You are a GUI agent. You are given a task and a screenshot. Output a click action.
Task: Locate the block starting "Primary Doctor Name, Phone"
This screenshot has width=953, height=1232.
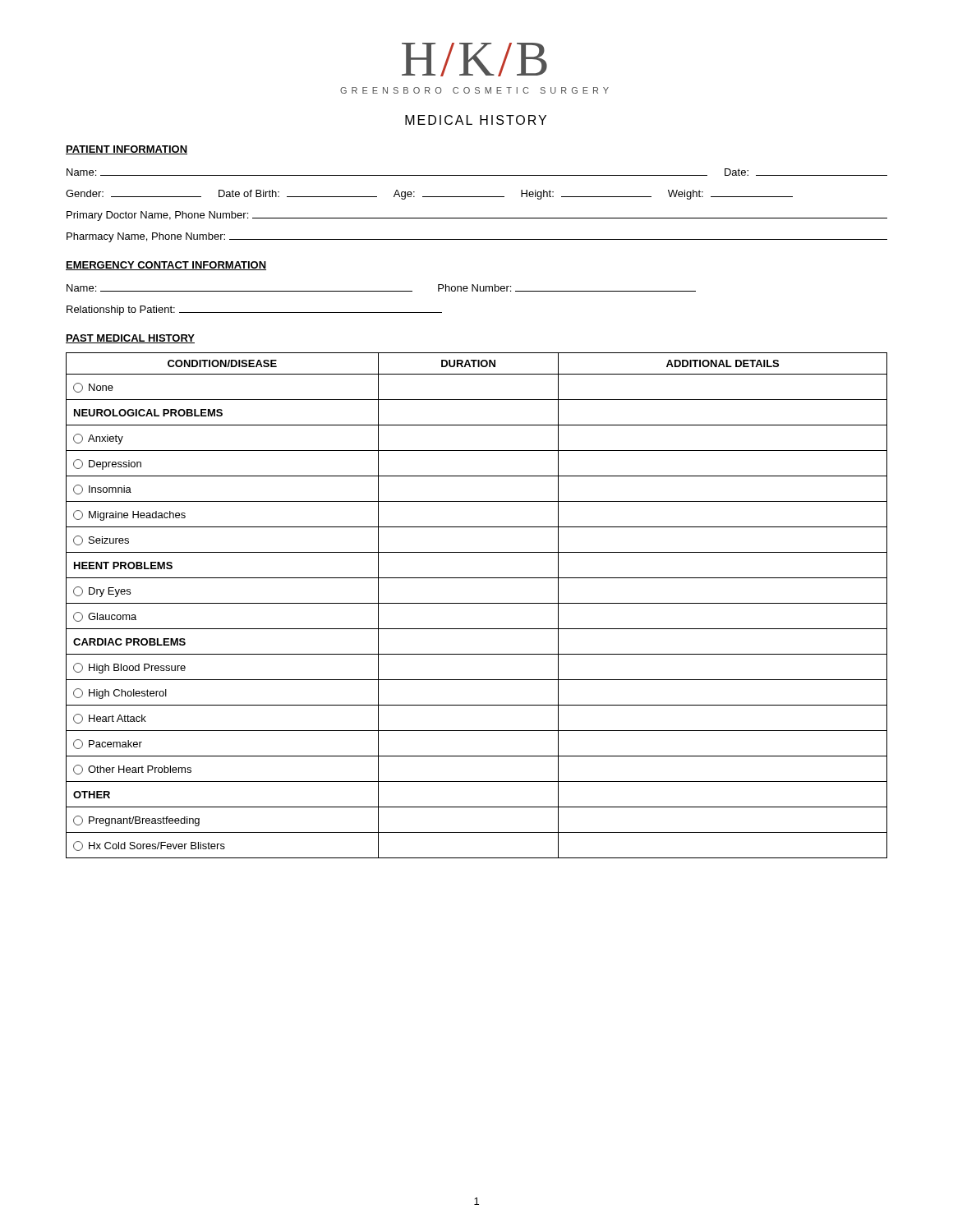[476, 214]
